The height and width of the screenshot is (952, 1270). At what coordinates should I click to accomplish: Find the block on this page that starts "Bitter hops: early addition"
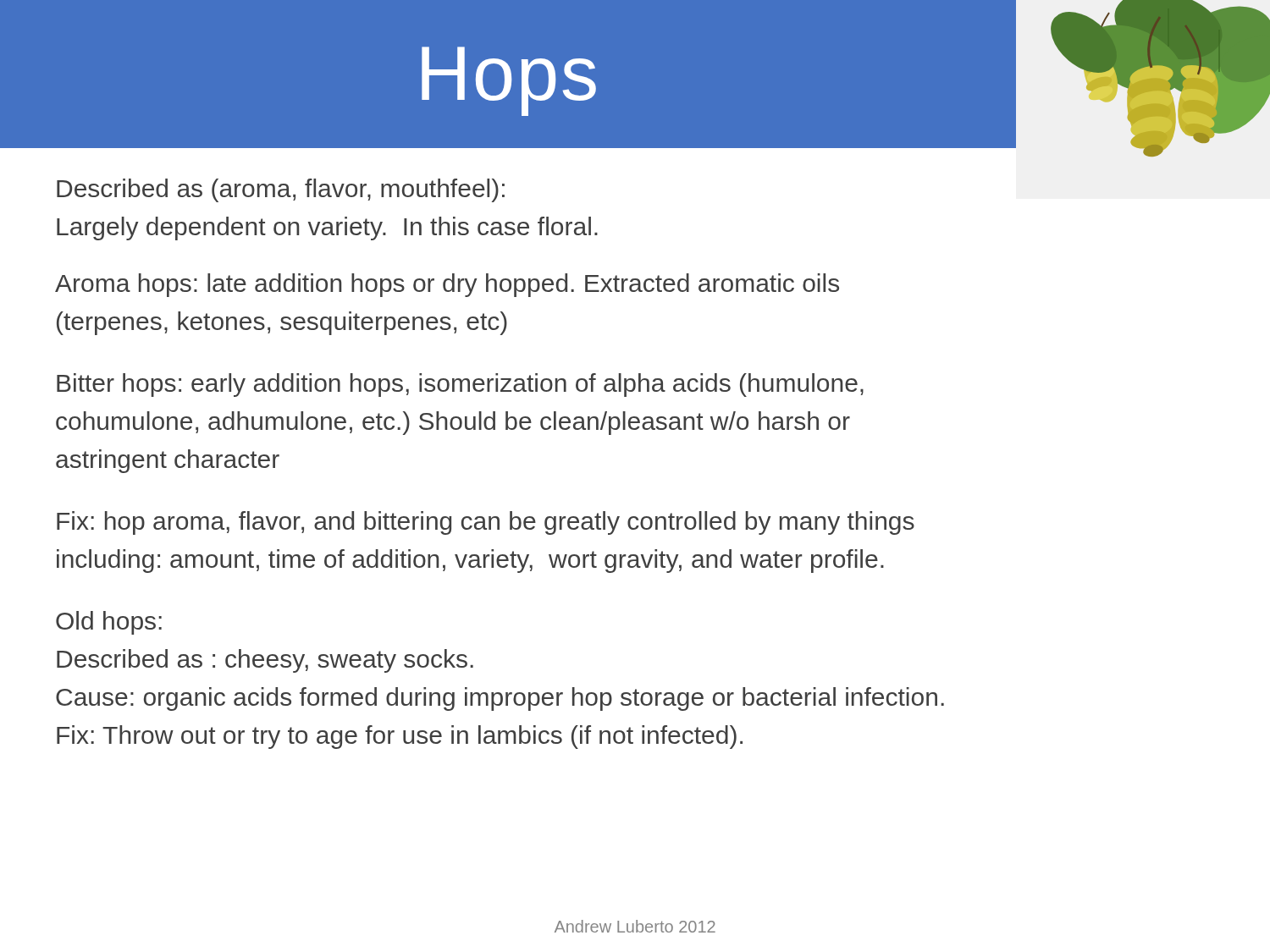point(460,421)
